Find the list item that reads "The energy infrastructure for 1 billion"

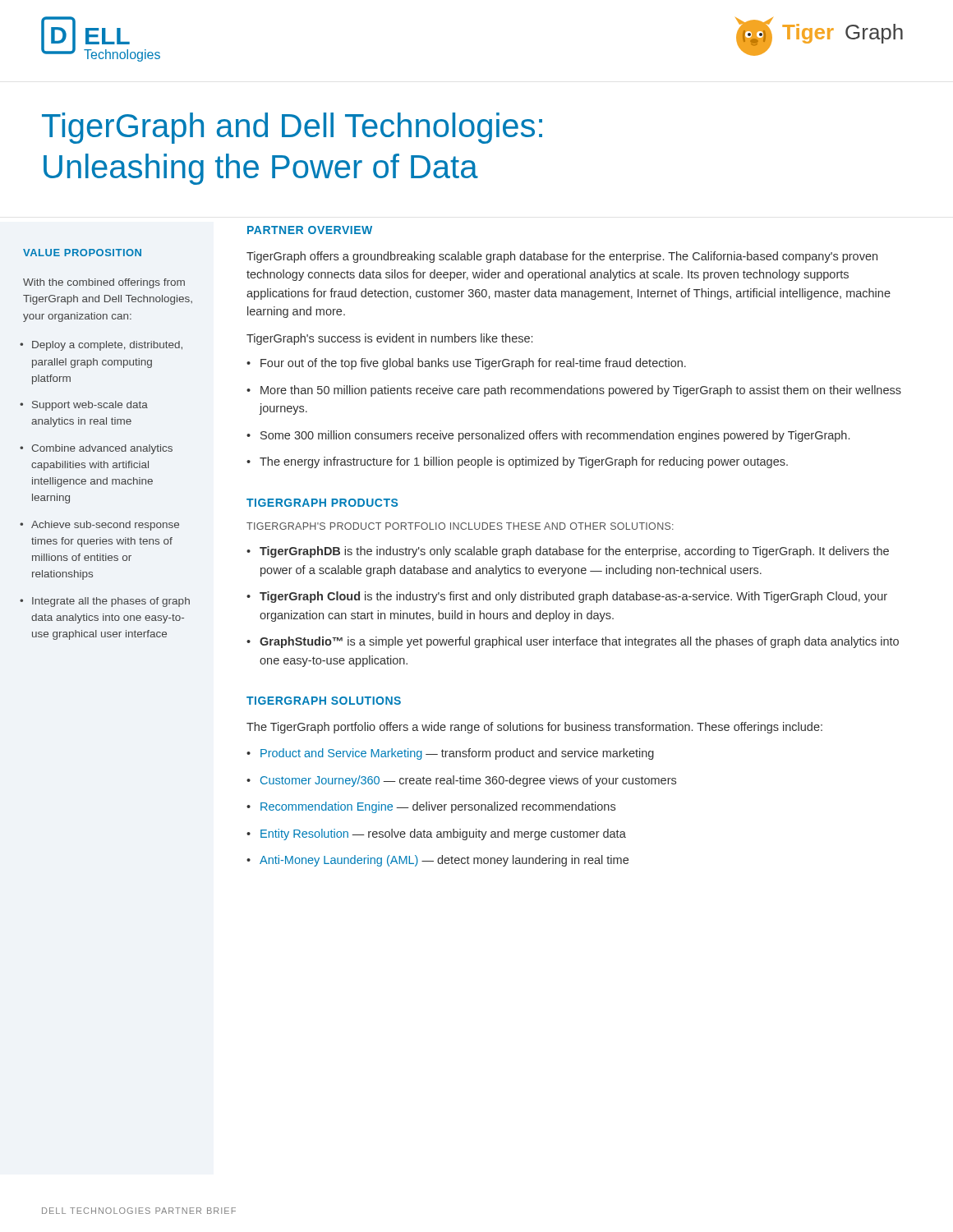click(x=524, y=462)
